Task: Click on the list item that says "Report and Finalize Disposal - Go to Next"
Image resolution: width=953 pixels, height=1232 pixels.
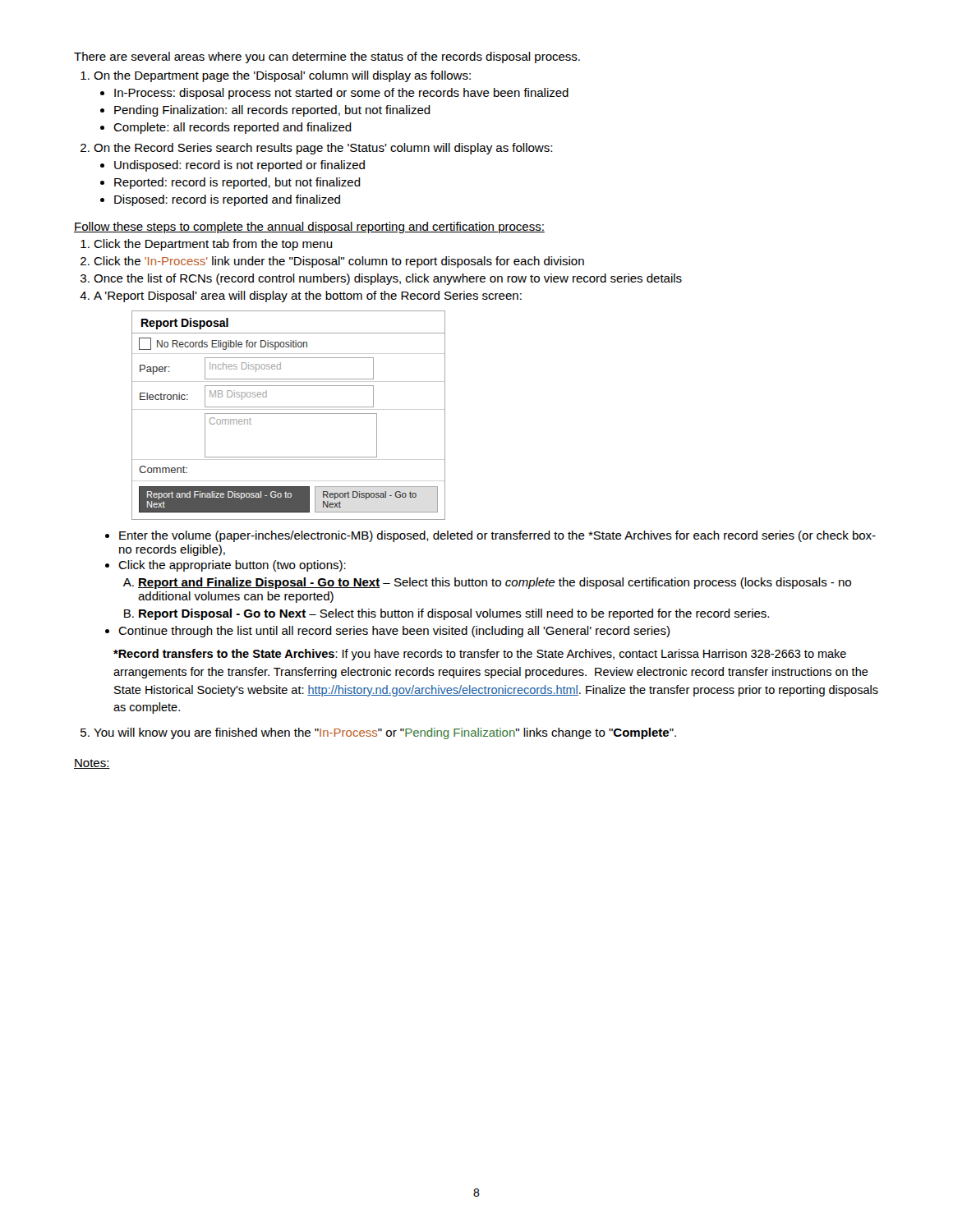Action: (x=495, y=589)
